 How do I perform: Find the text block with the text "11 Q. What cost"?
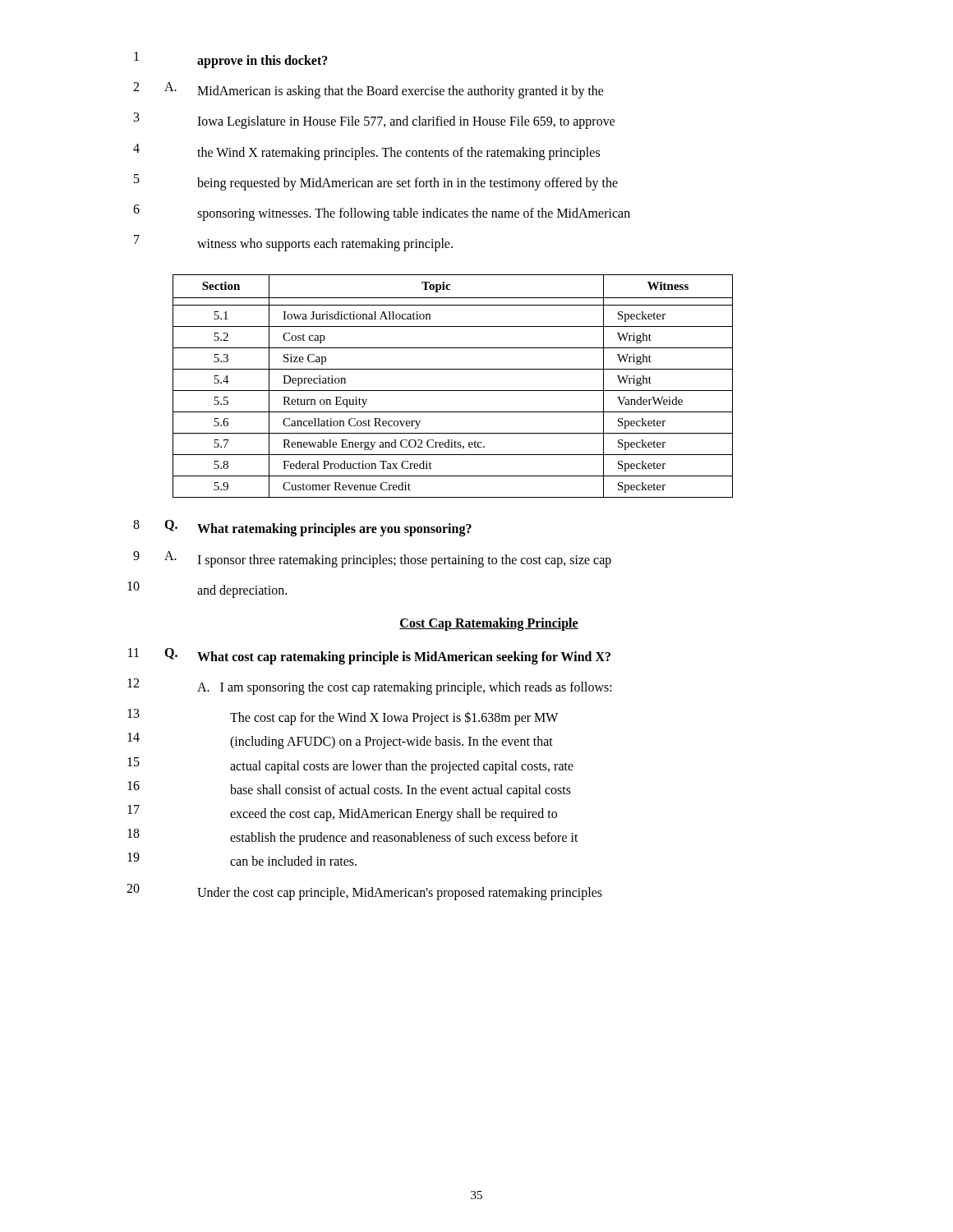(x=489, y=657)
